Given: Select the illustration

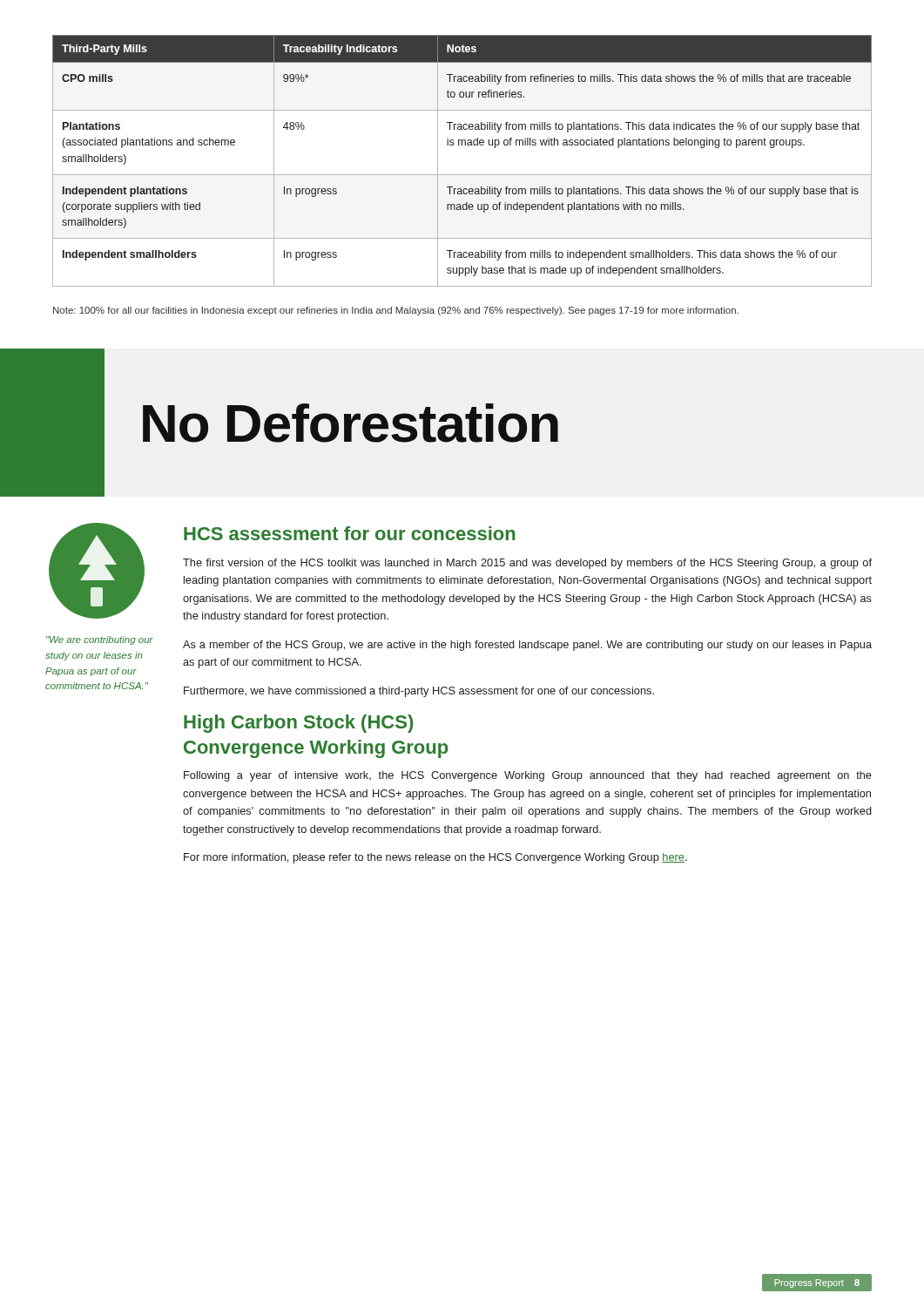Looking at the screenshot, I should (97, 571).
